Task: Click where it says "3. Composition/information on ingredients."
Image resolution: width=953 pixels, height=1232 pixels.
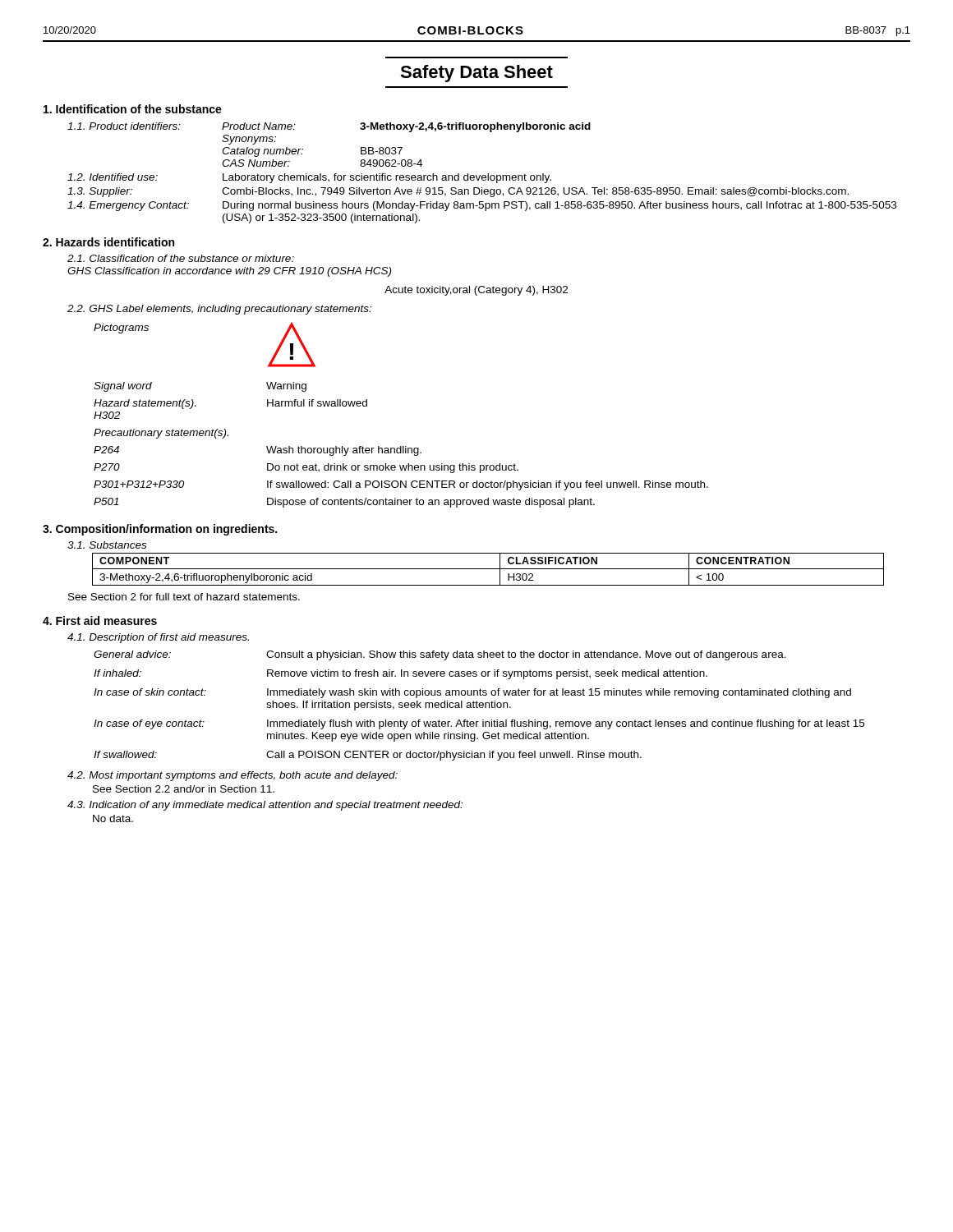Action: click(x=160, y=529)
